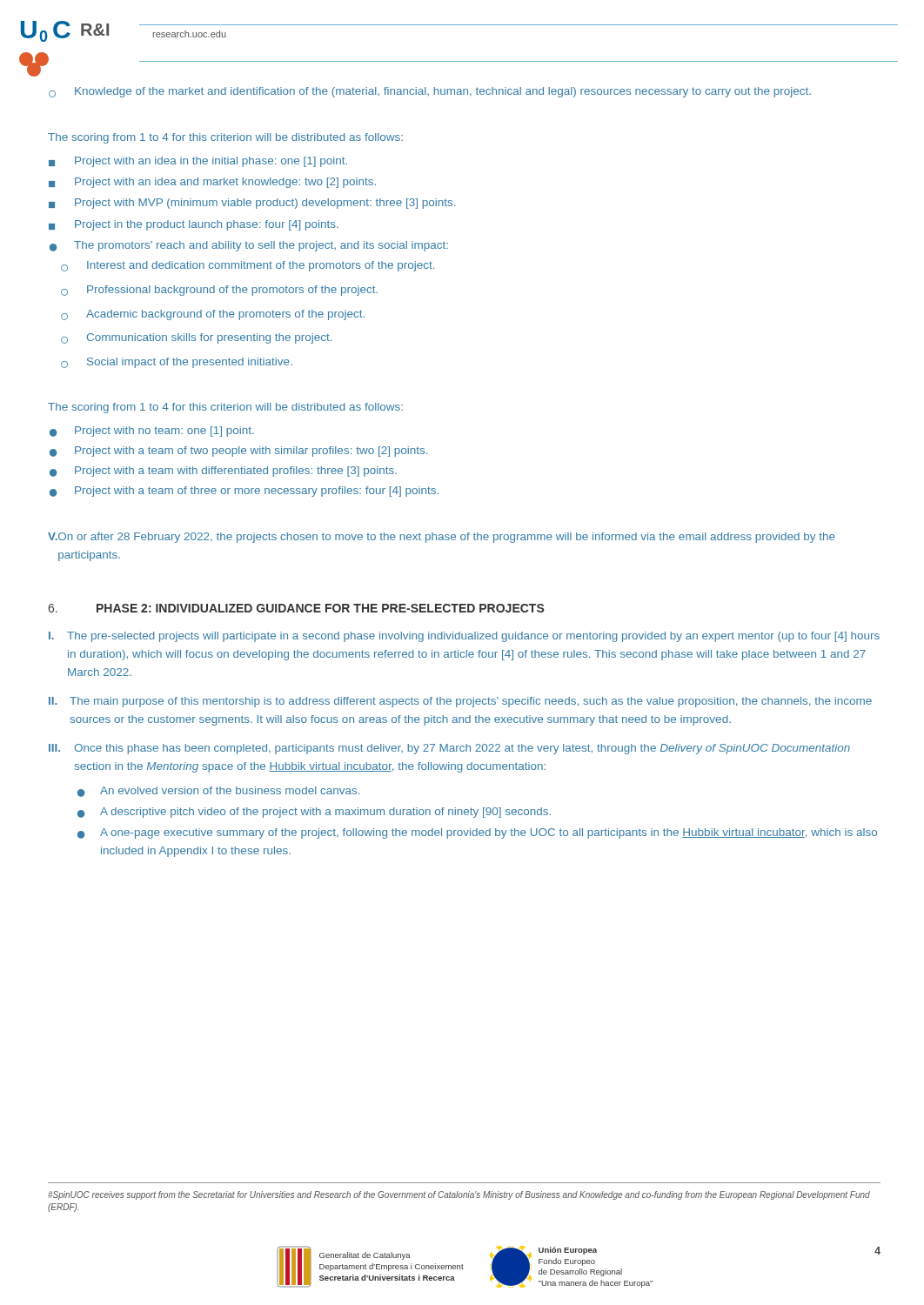Locate the block of text that opens with "○ Professional background of the"
Screen dimensions: 1305x924
pyautogui.click(x=219, y=292)
